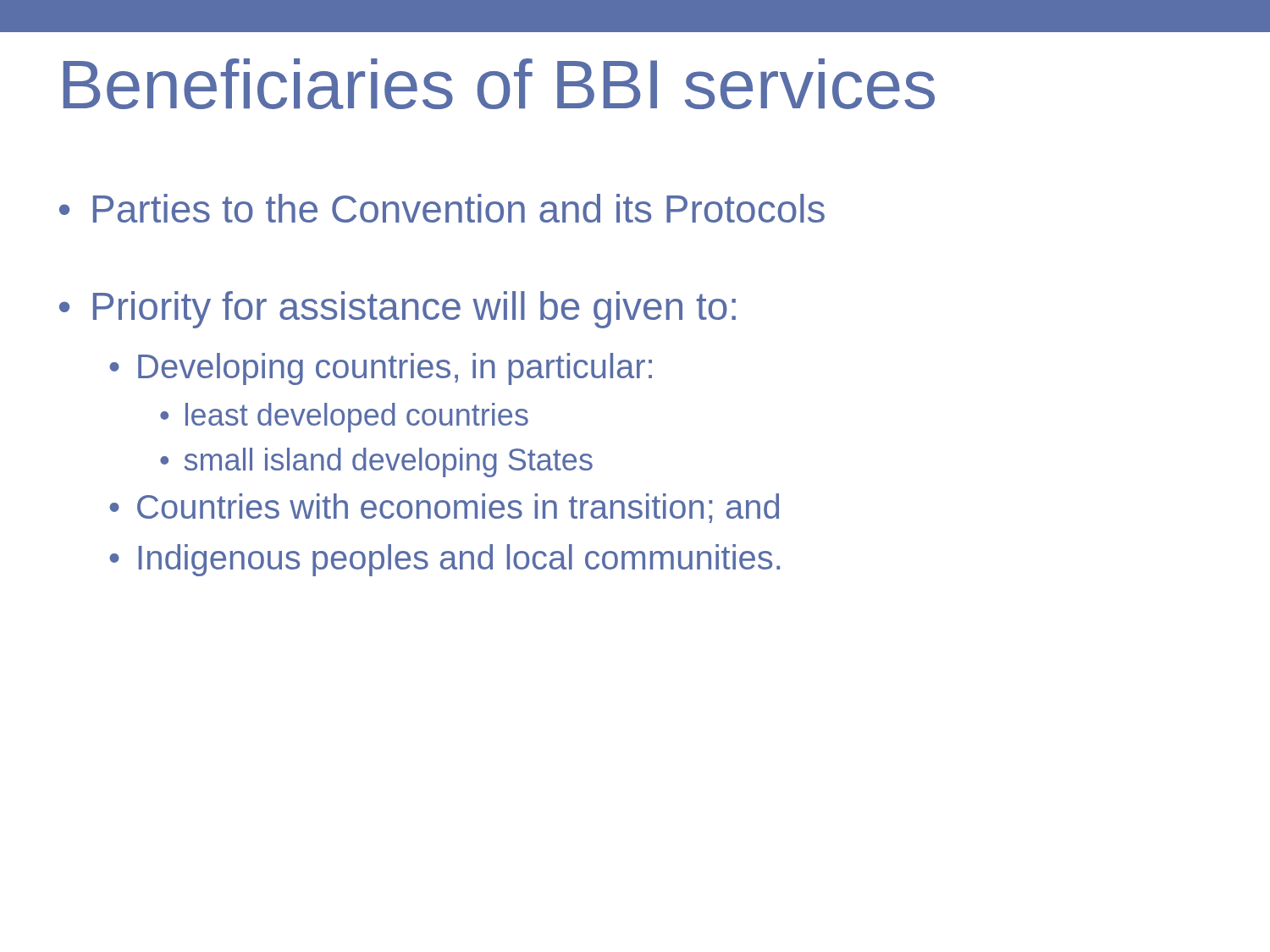The height and width of the screenshot is (952, 1270).
Task: Select the text block starting "• small island"
Action: pos(376,460)
